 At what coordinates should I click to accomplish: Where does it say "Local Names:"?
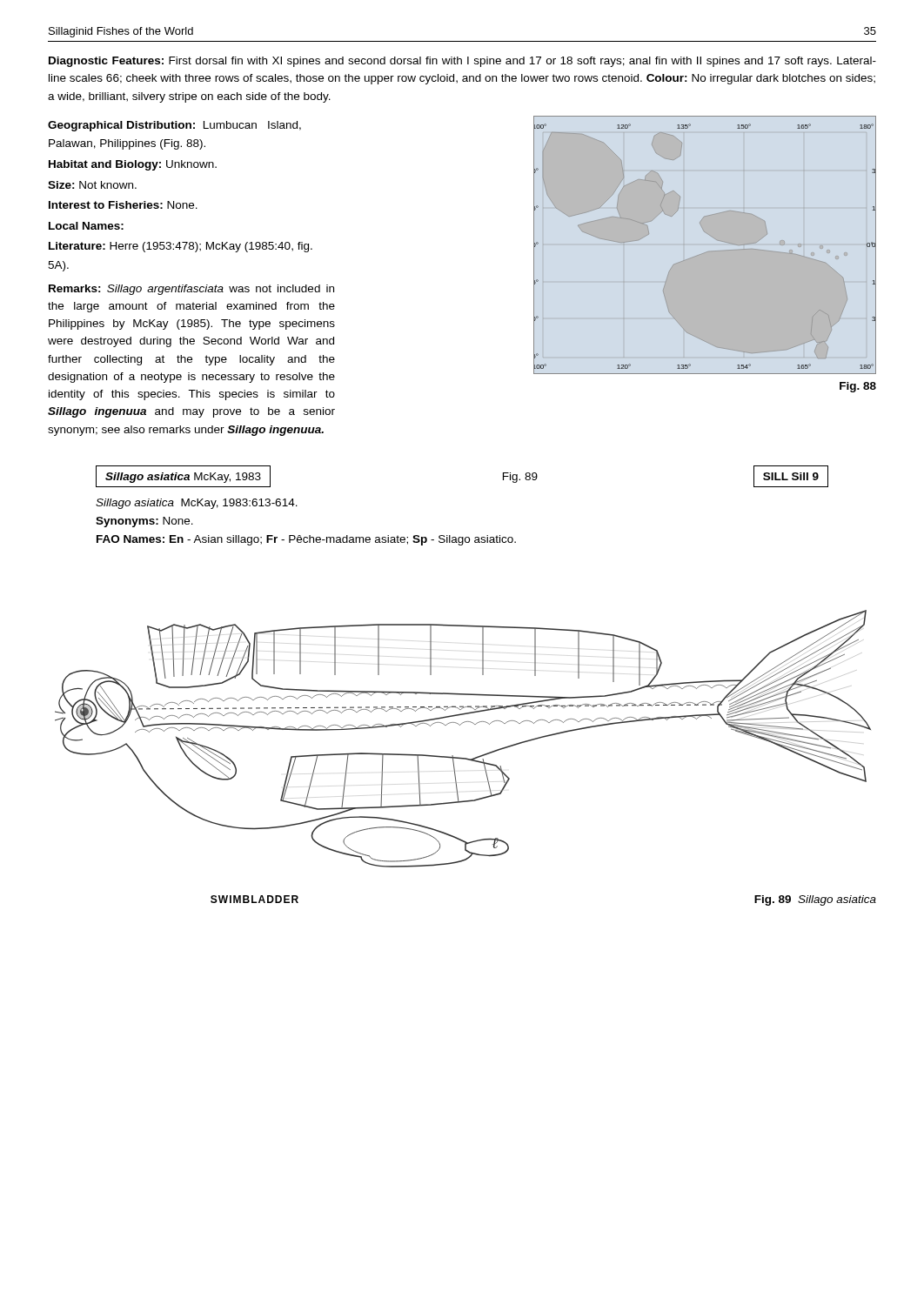pyautogui.click(x=86, y=226)
